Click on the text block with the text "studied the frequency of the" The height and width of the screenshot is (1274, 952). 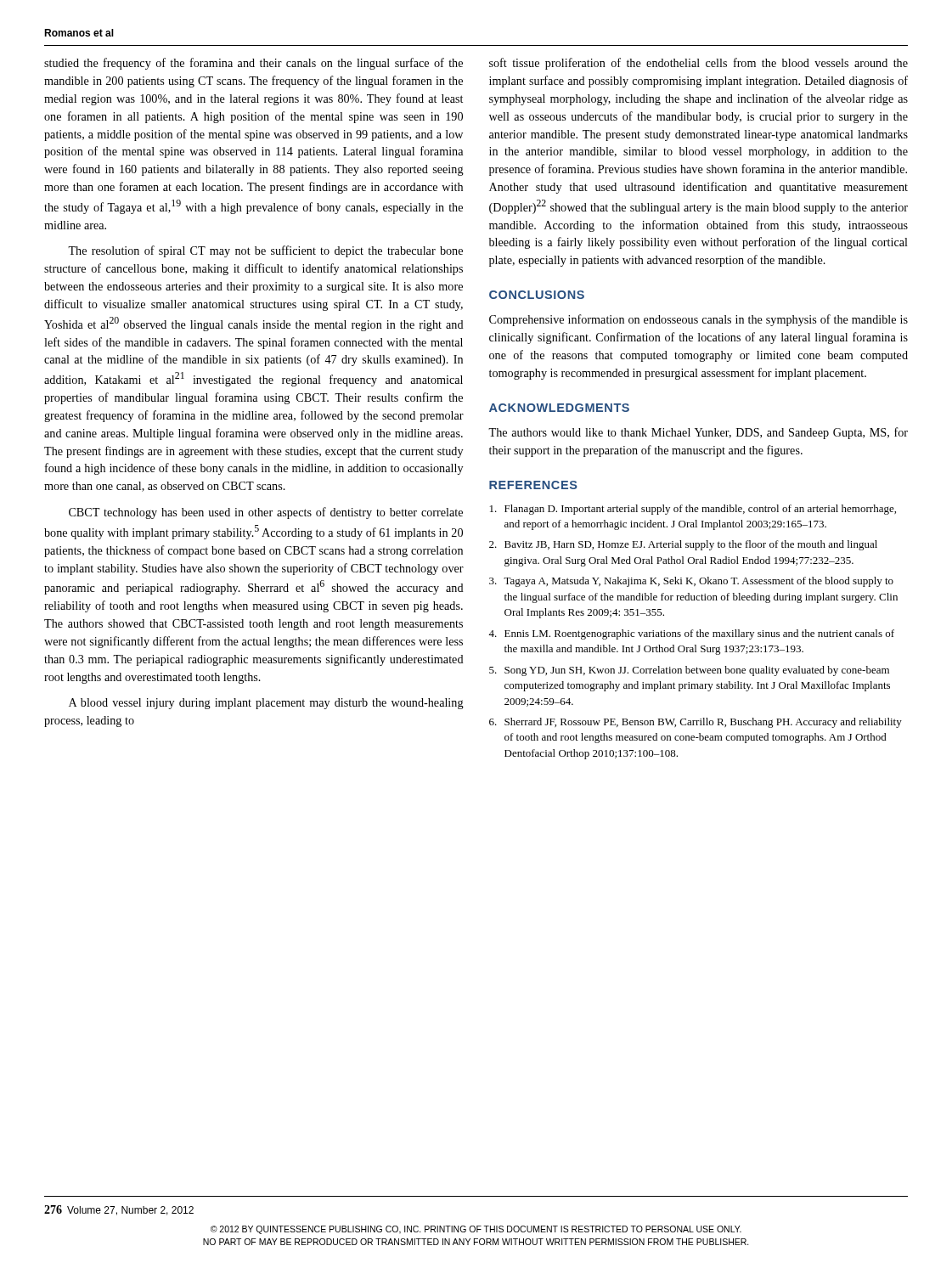pyautogui.click(x=254, y=144)
